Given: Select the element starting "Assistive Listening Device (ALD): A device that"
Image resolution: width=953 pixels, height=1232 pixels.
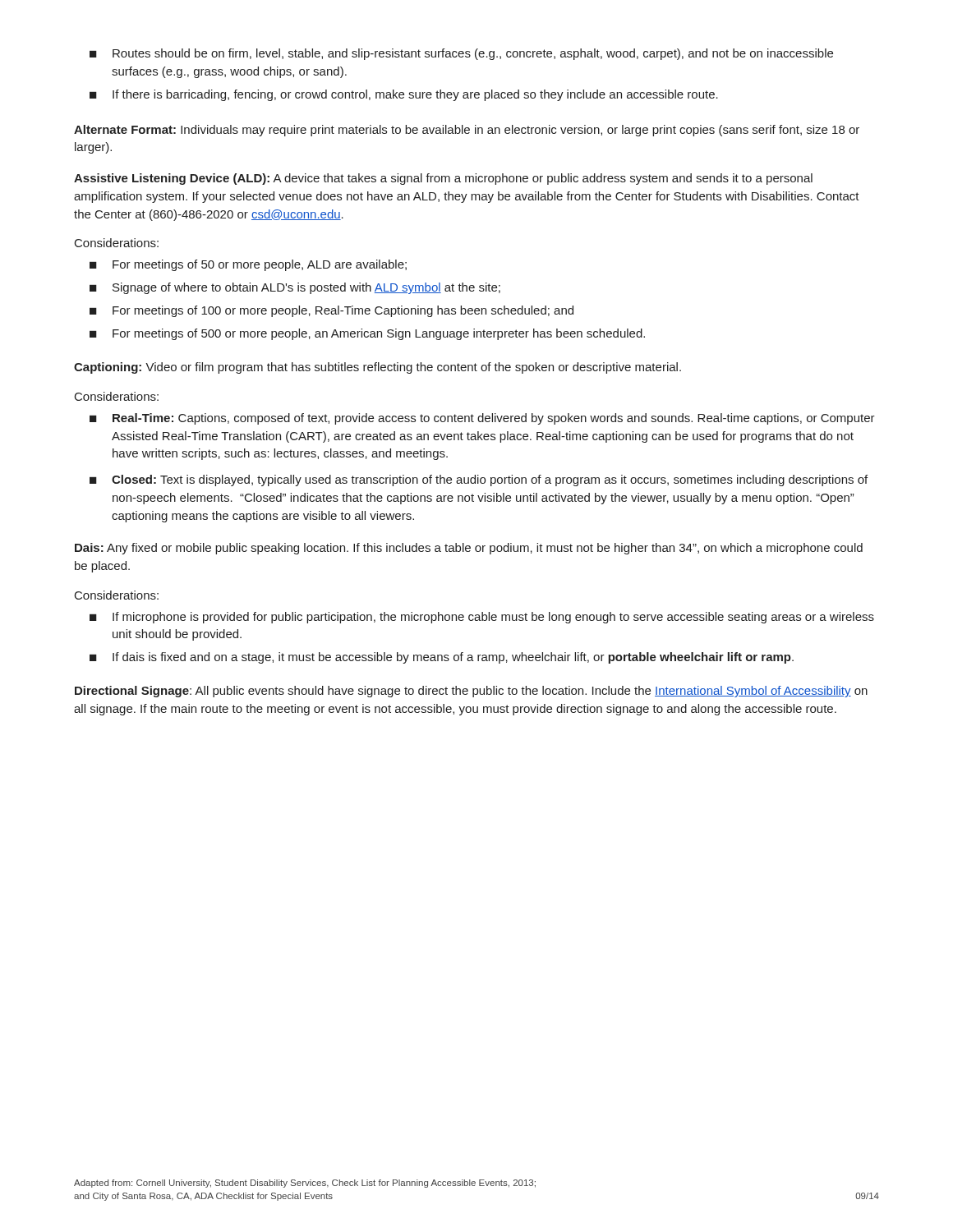Looking at the screenshot, I should pos(466,196).
